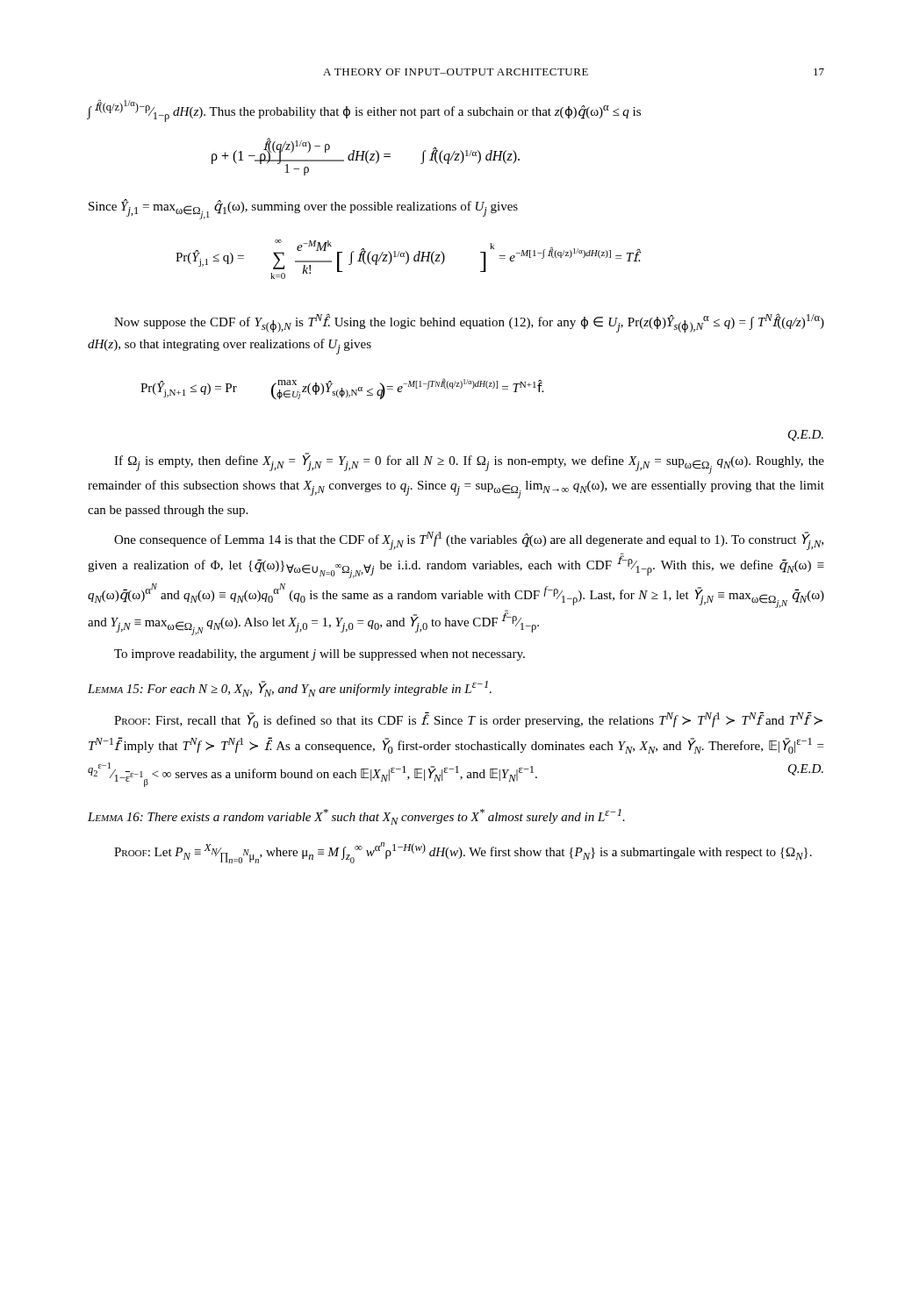Find the text block containing "Now suppose the CDF of Ys(ϕ),N"
This screenshot has height=1316, width=912.
(456, 333)
